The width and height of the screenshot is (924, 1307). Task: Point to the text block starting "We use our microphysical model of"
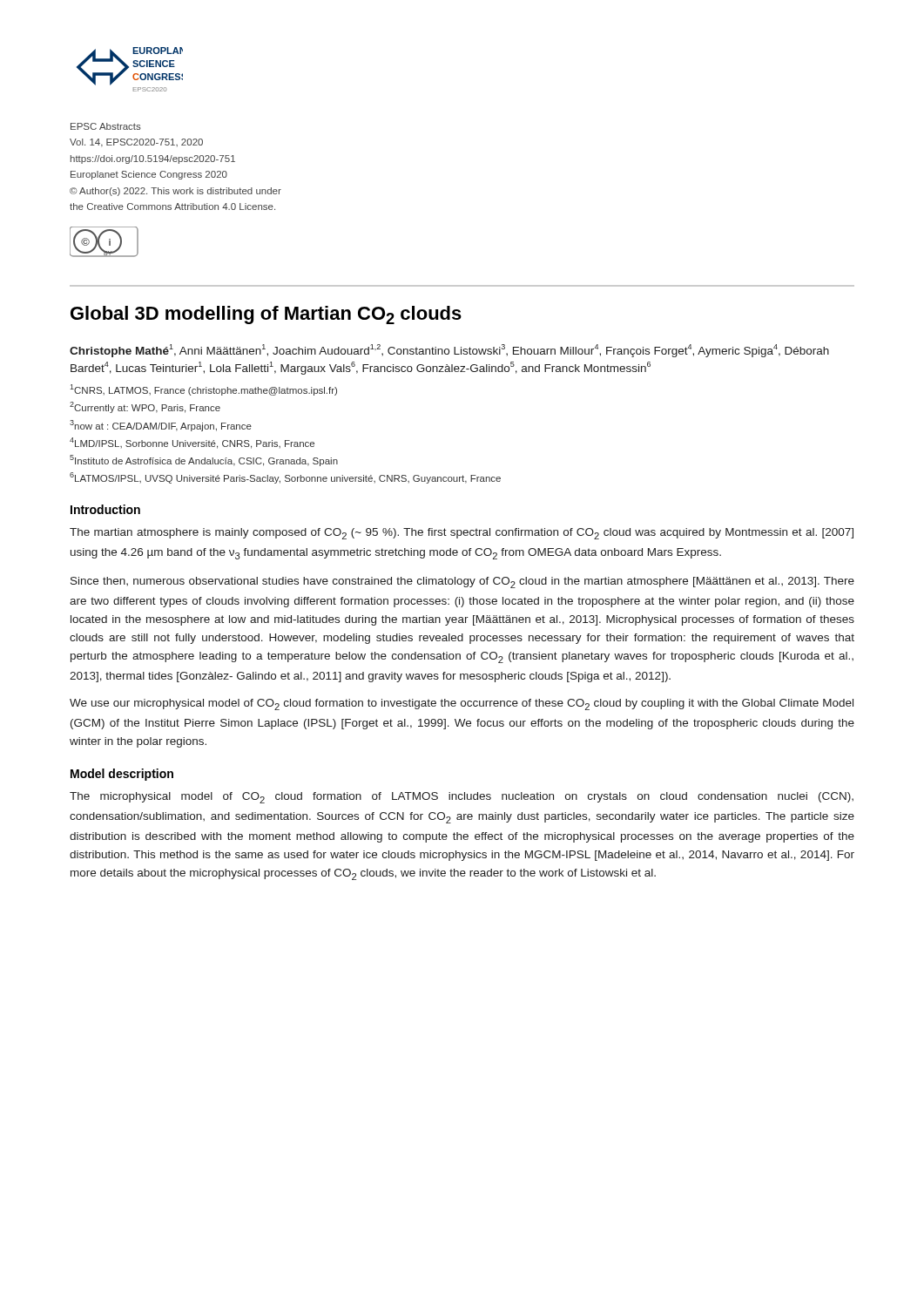point(462,722)
